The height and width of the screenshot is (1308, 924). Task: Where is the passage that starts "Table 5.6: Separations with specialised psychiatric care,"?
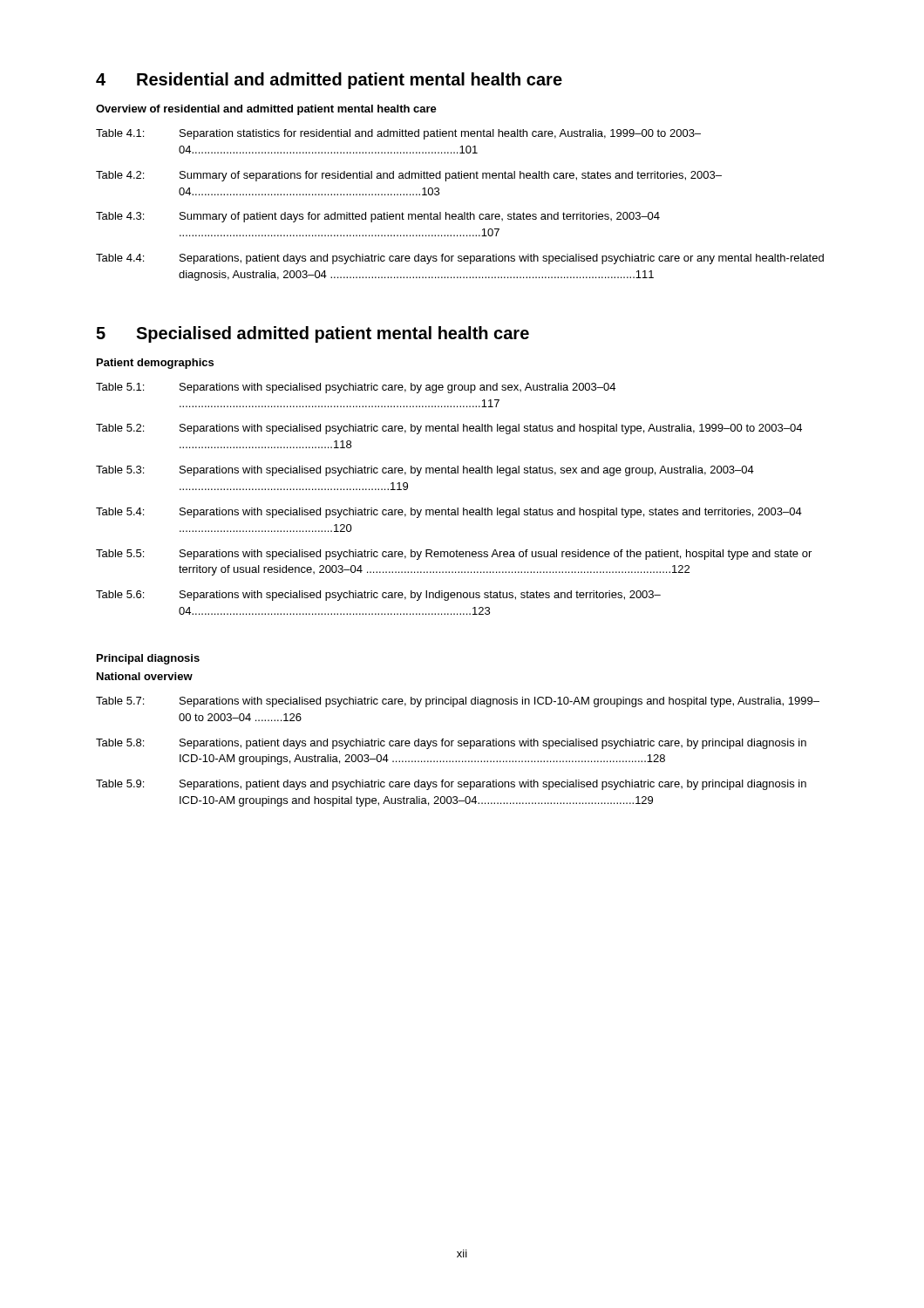[x=462, y=603]
